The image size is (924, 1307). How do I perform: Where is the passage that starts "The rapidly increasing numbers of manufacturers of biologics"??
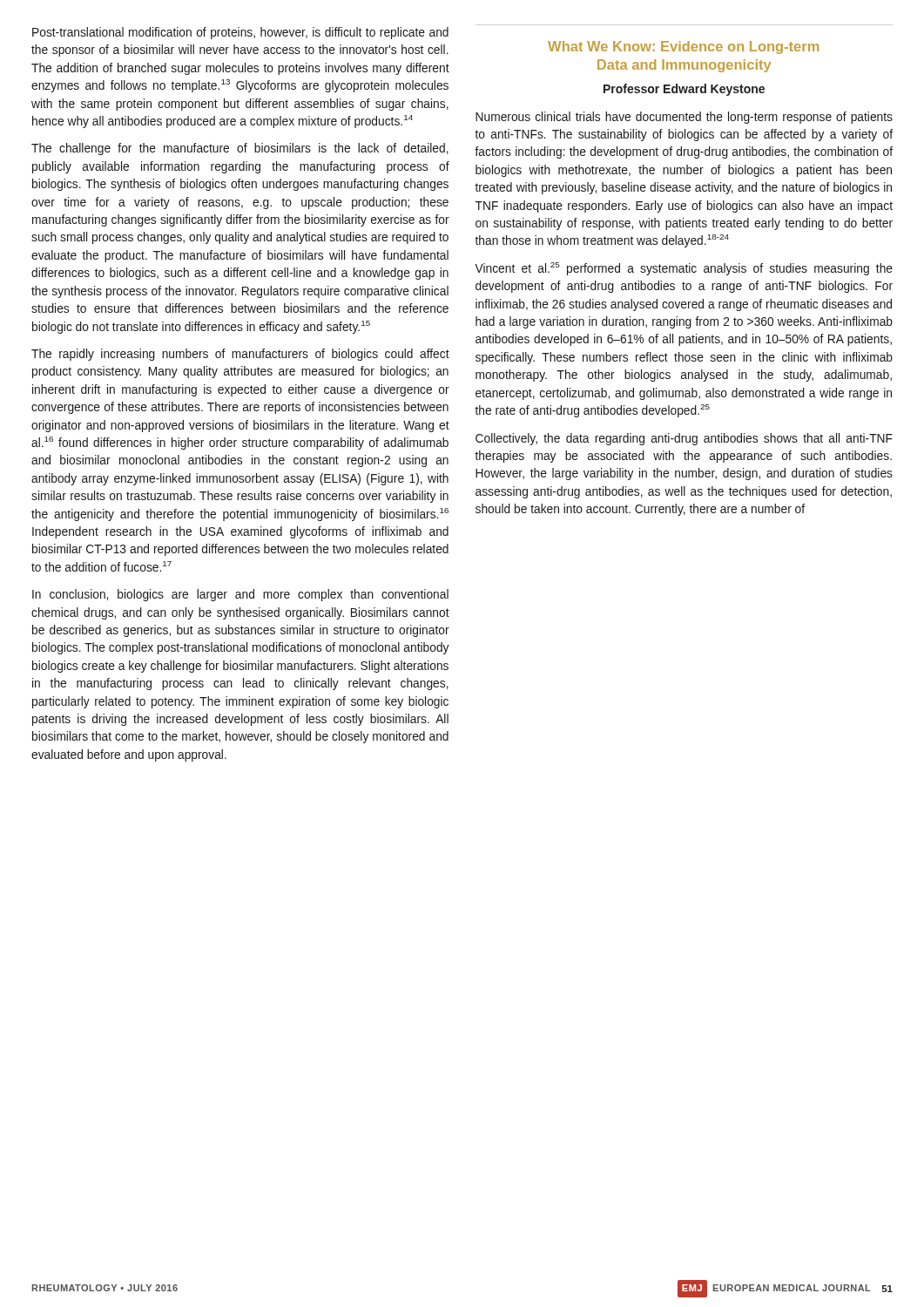point(240,461)
